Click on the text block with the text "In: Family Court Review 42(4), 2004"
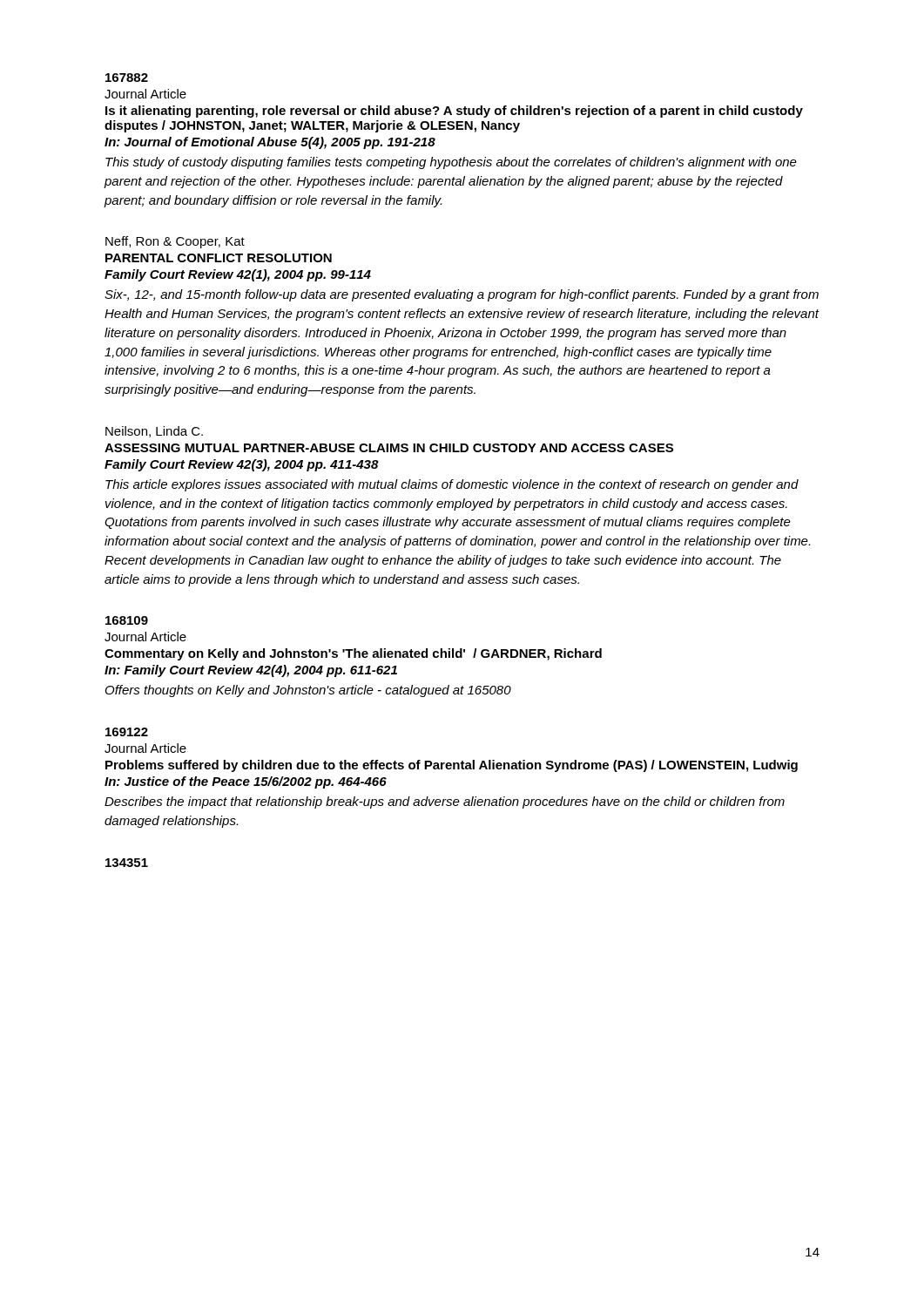This screenshot has height=1307, width=924. (x=251, y=670)
